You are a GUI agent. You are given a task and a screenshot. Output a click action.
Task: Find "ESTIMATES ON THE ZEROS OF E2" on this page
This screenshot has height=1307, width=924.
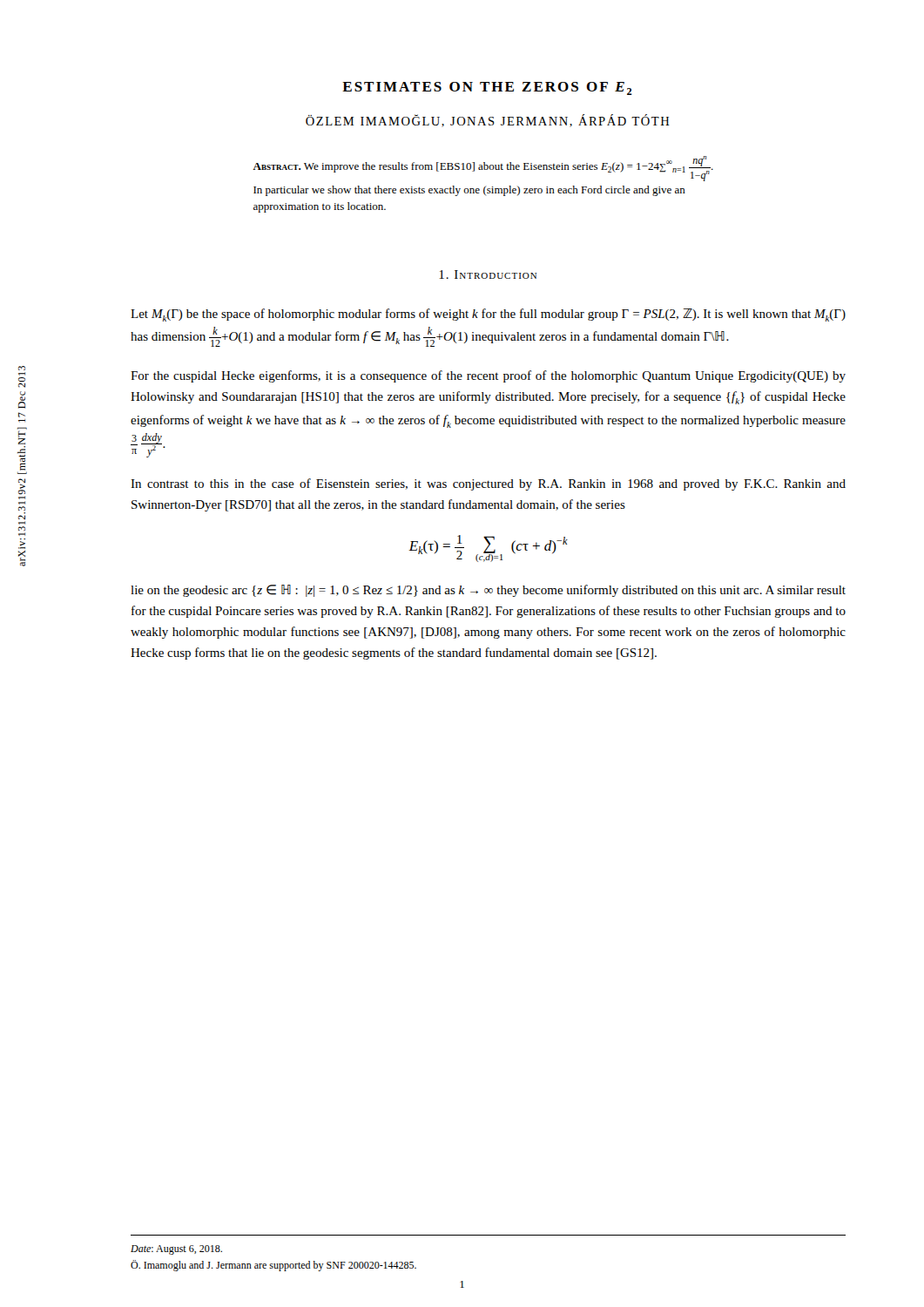point(488,89)
